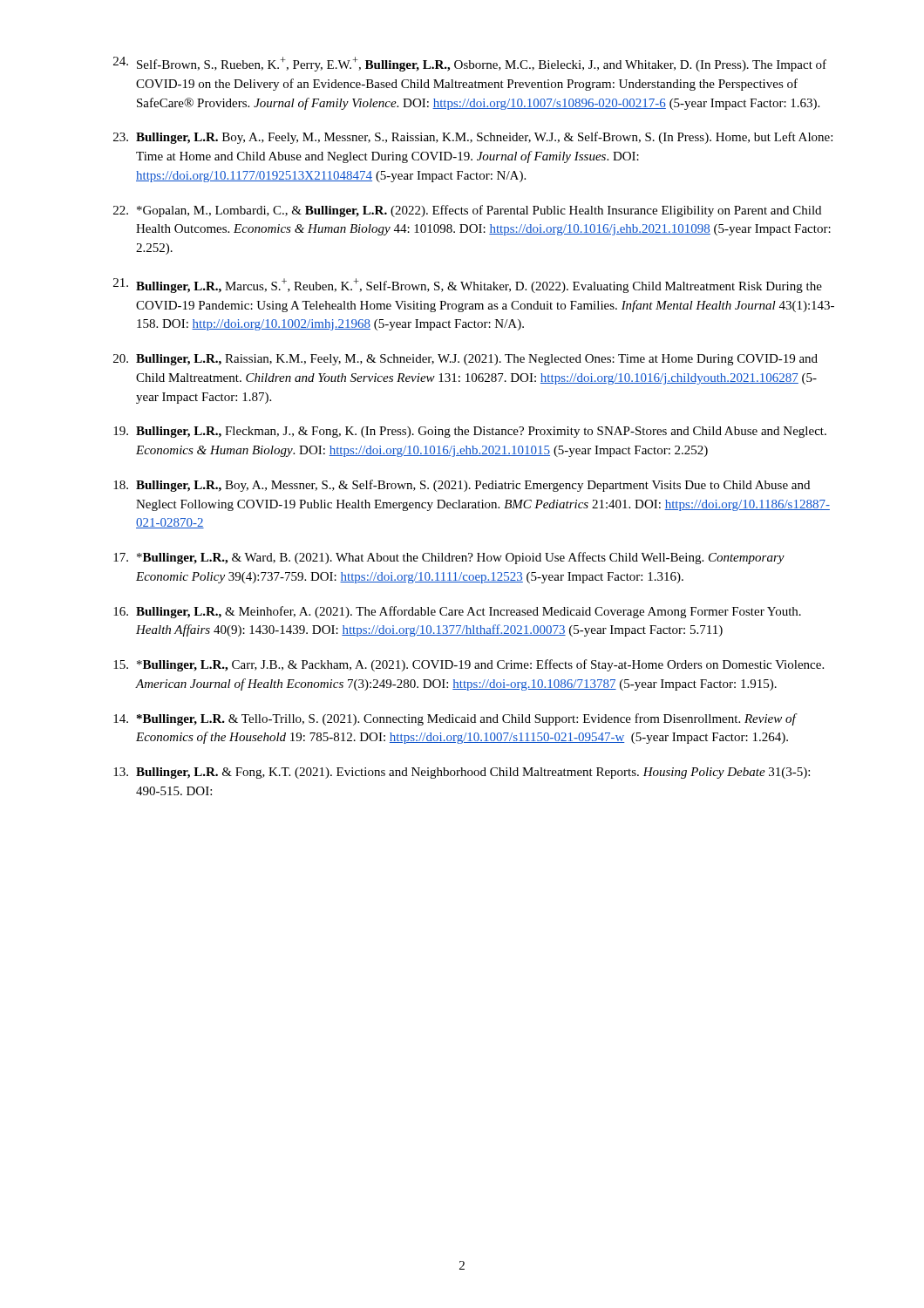Image resolution: width=924 pixels, height=1308 pixels.
Task: Locate the block of text that opens with "15. *Bullinger, L.R., Carr, J.B., & Packham, A."
Action: click(x=466, y=675)
